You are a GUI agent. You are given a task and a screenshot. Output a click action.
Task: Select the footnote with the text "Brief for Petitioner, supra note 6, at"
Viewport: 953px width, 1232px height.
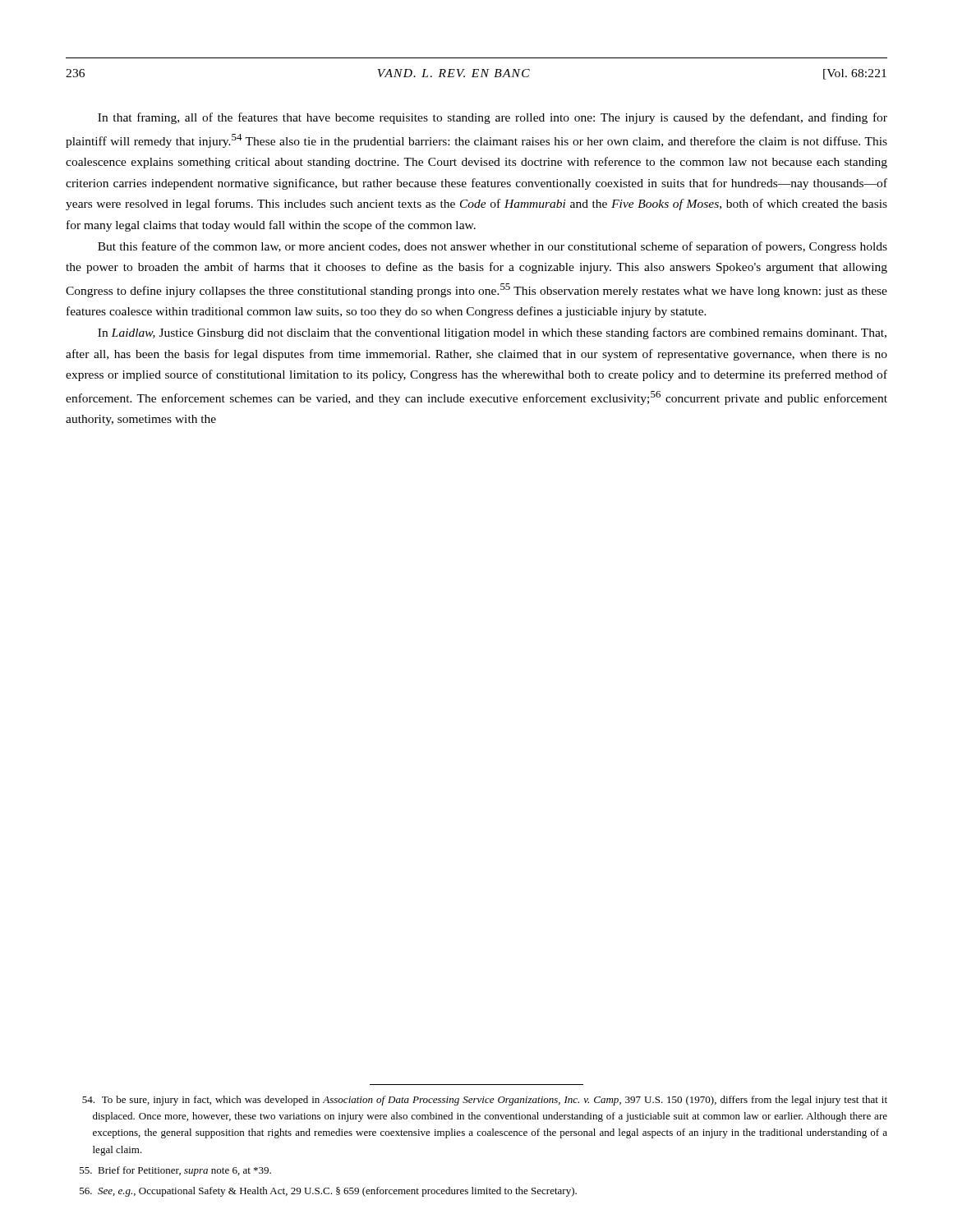(169, 1170)
